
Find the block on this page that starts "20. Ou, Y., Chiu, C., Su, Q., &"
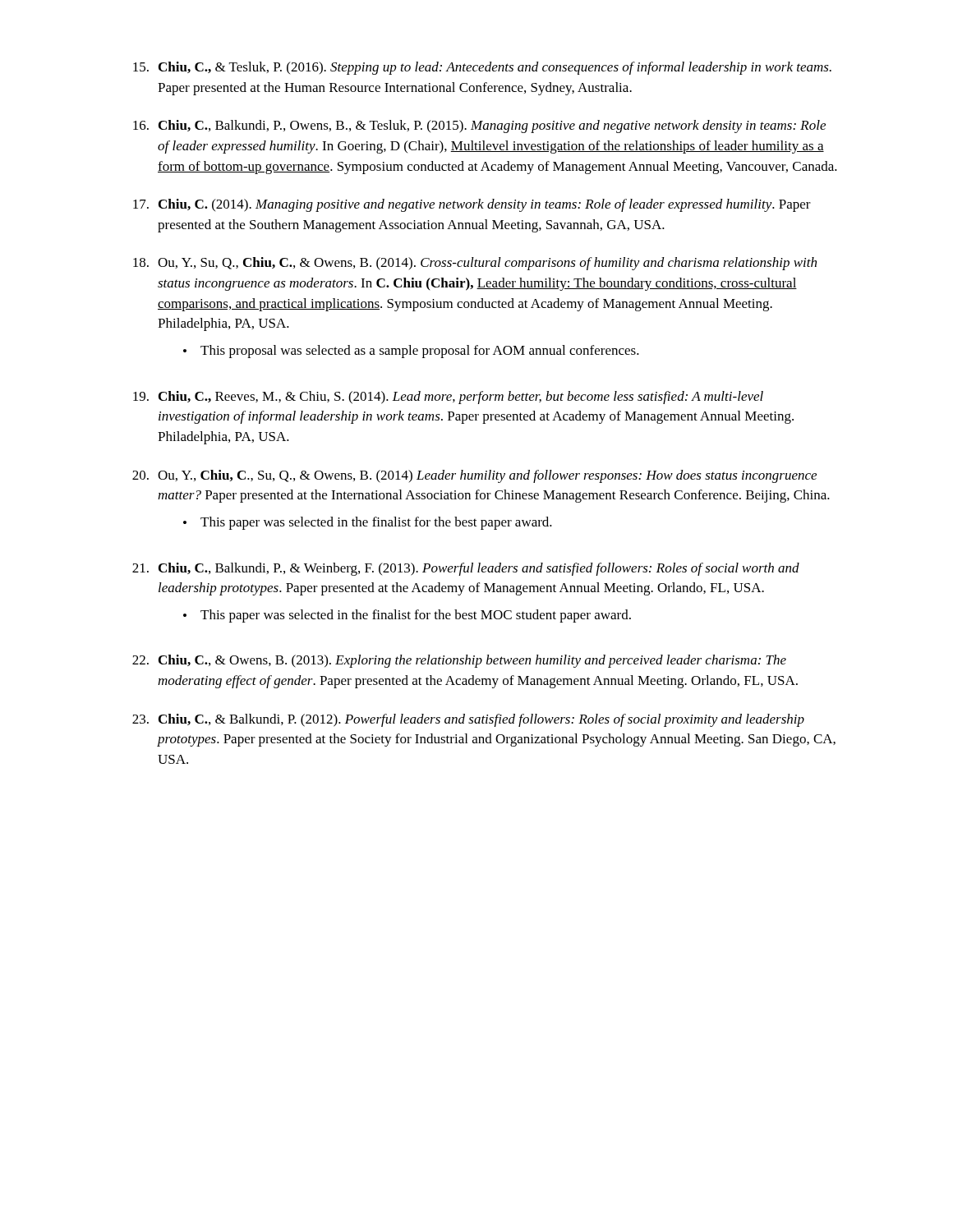click(472, 503)
